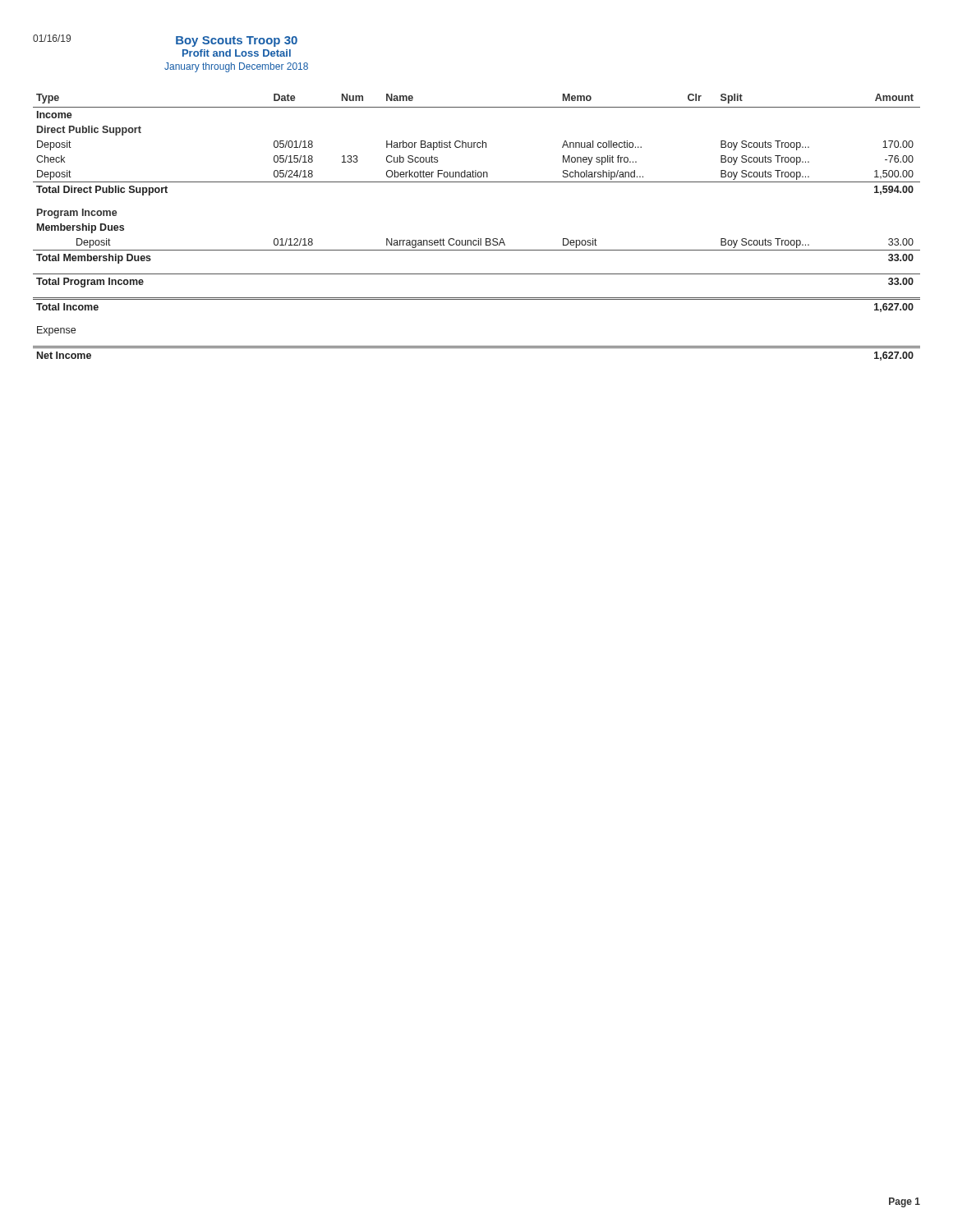Click on the table containing "Total Program Income"

pos(476,227)
